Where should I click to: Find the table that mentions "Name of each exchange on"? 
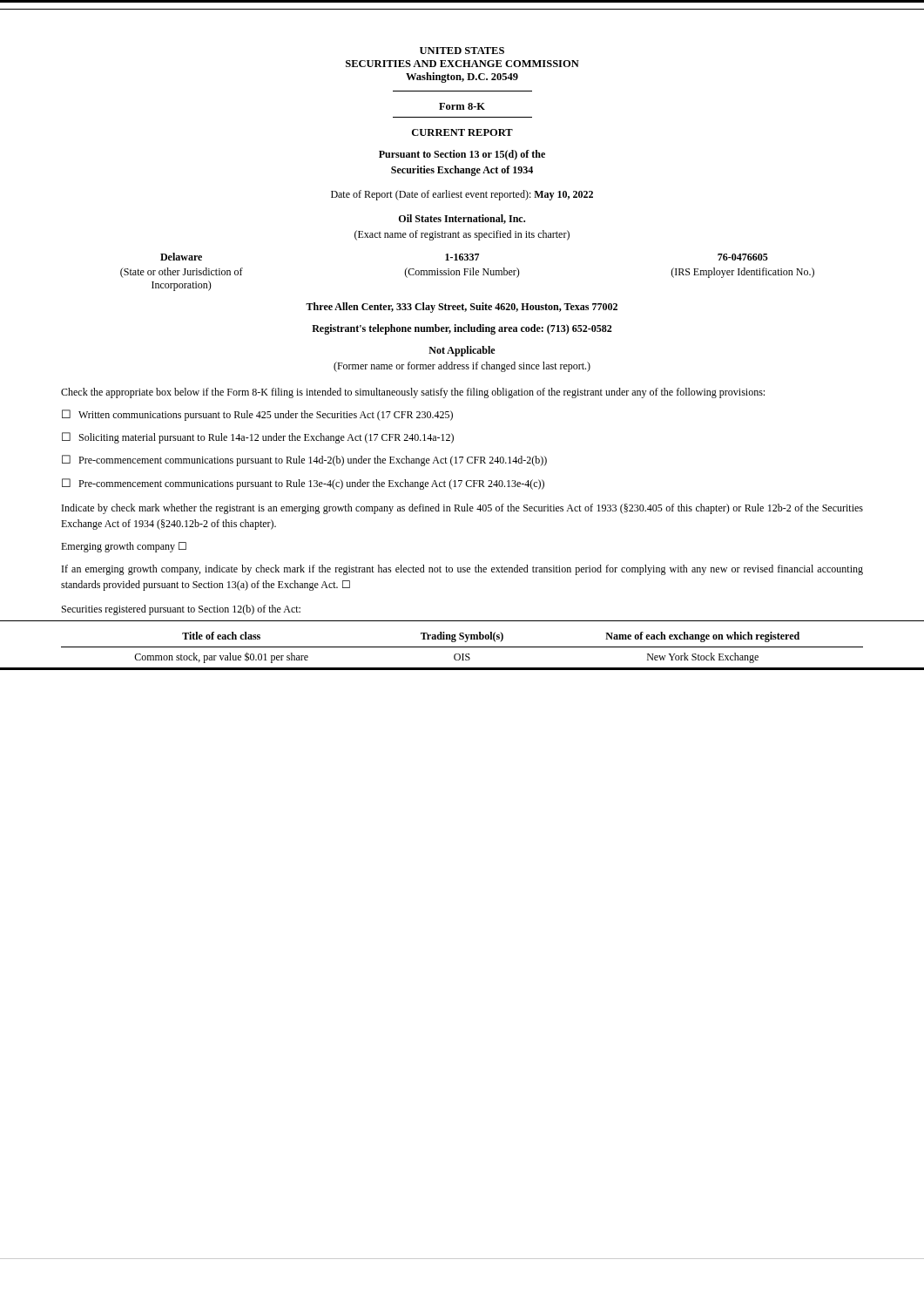click(x=462, y=645)
